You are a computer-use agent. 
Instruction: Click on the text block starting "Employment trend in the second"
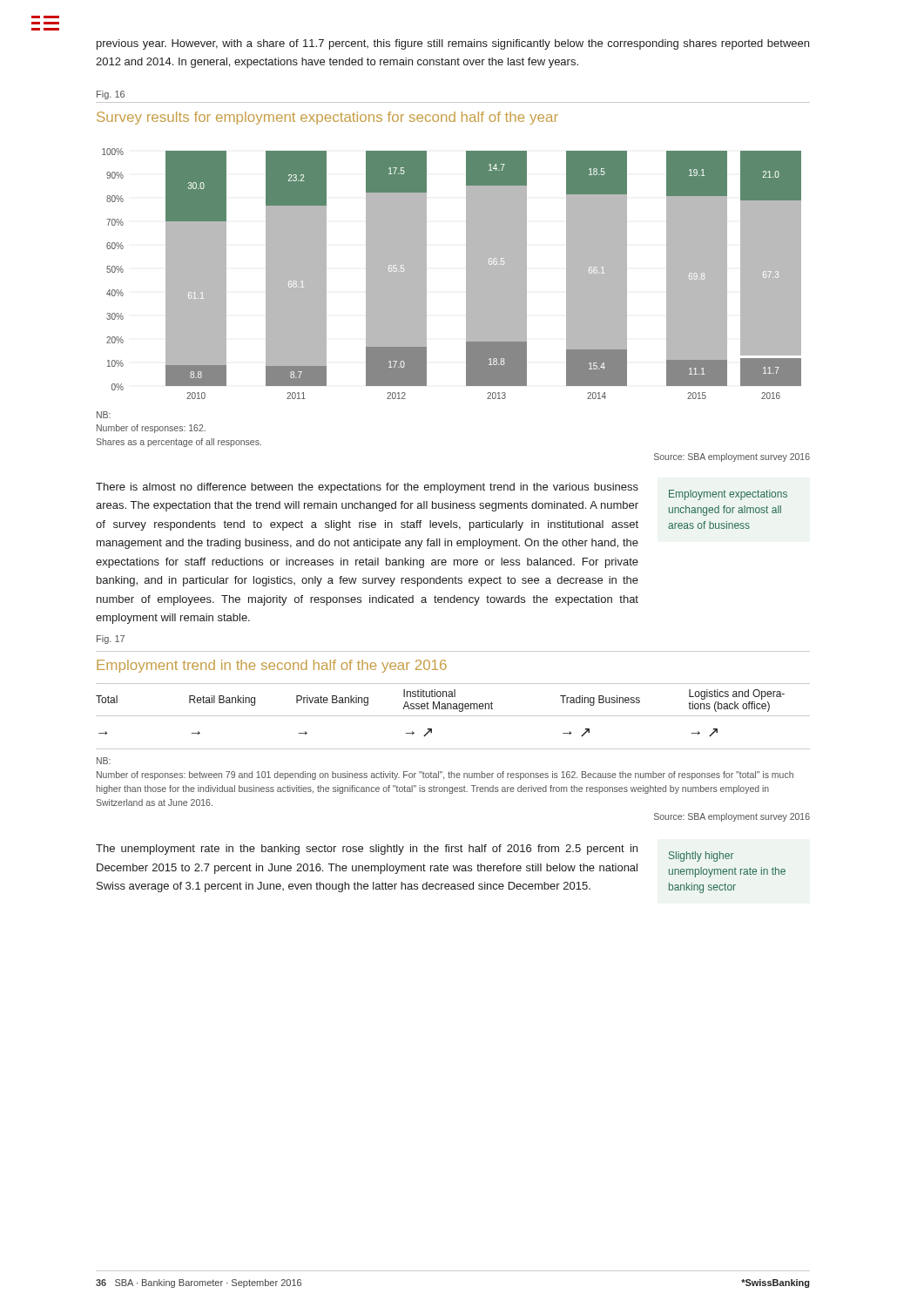[x=272, y=666]
